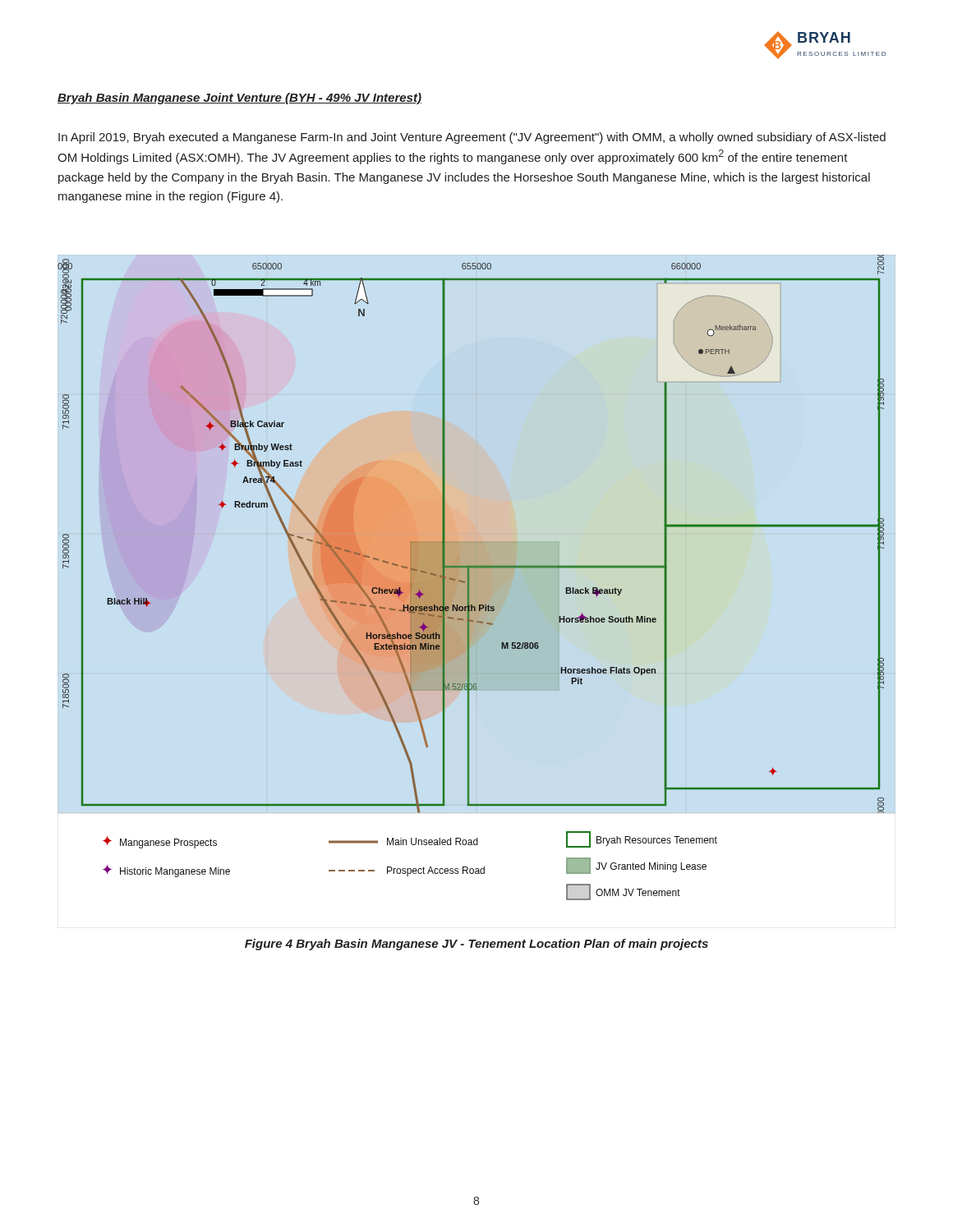Viewport: 953px width, 1232px height.
Task: Click on the logo
Action: [x=830, y=47]
